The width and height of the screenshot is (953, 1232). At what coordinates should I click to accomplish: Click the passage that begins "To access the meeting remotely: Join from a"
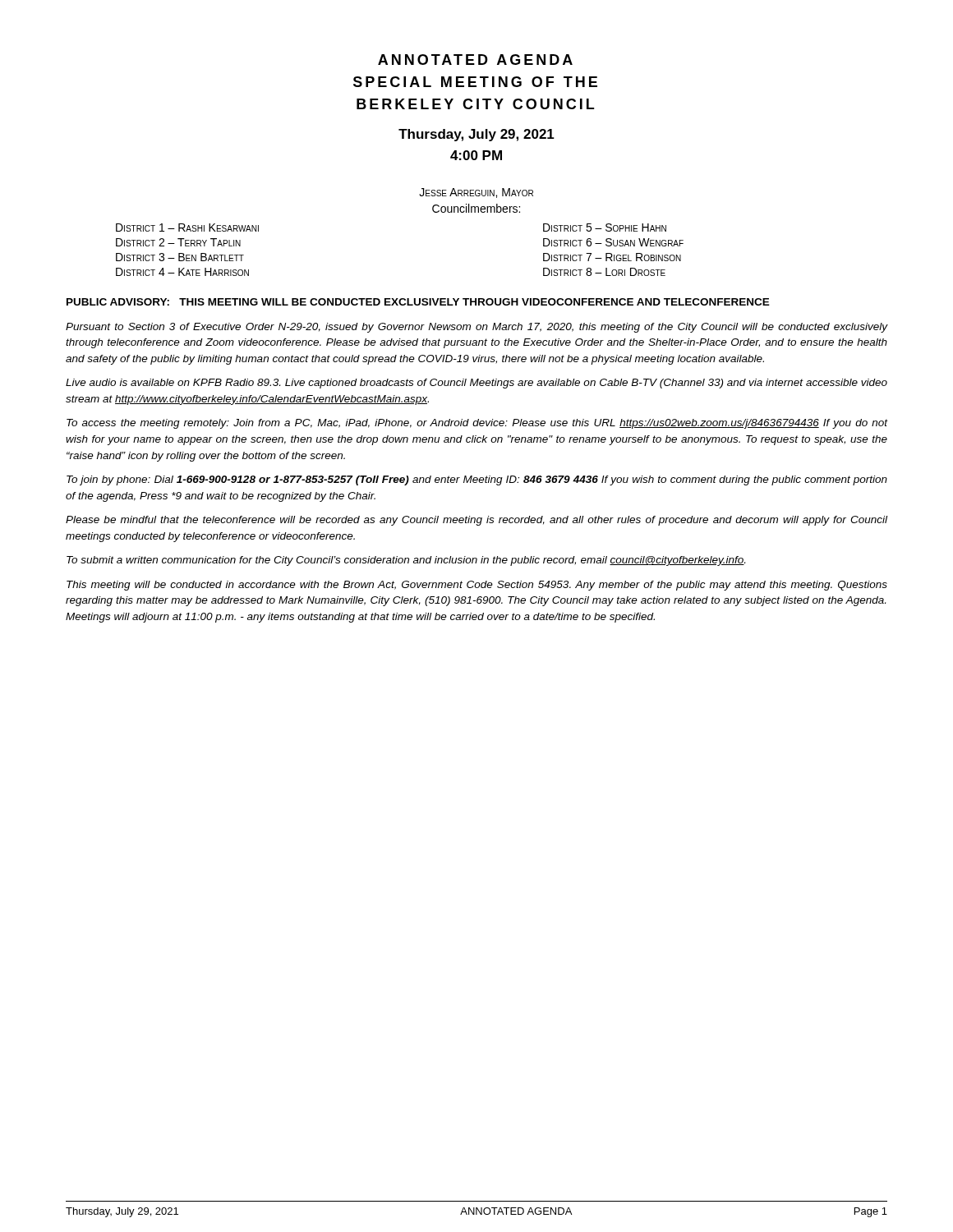tap(476, 439)
